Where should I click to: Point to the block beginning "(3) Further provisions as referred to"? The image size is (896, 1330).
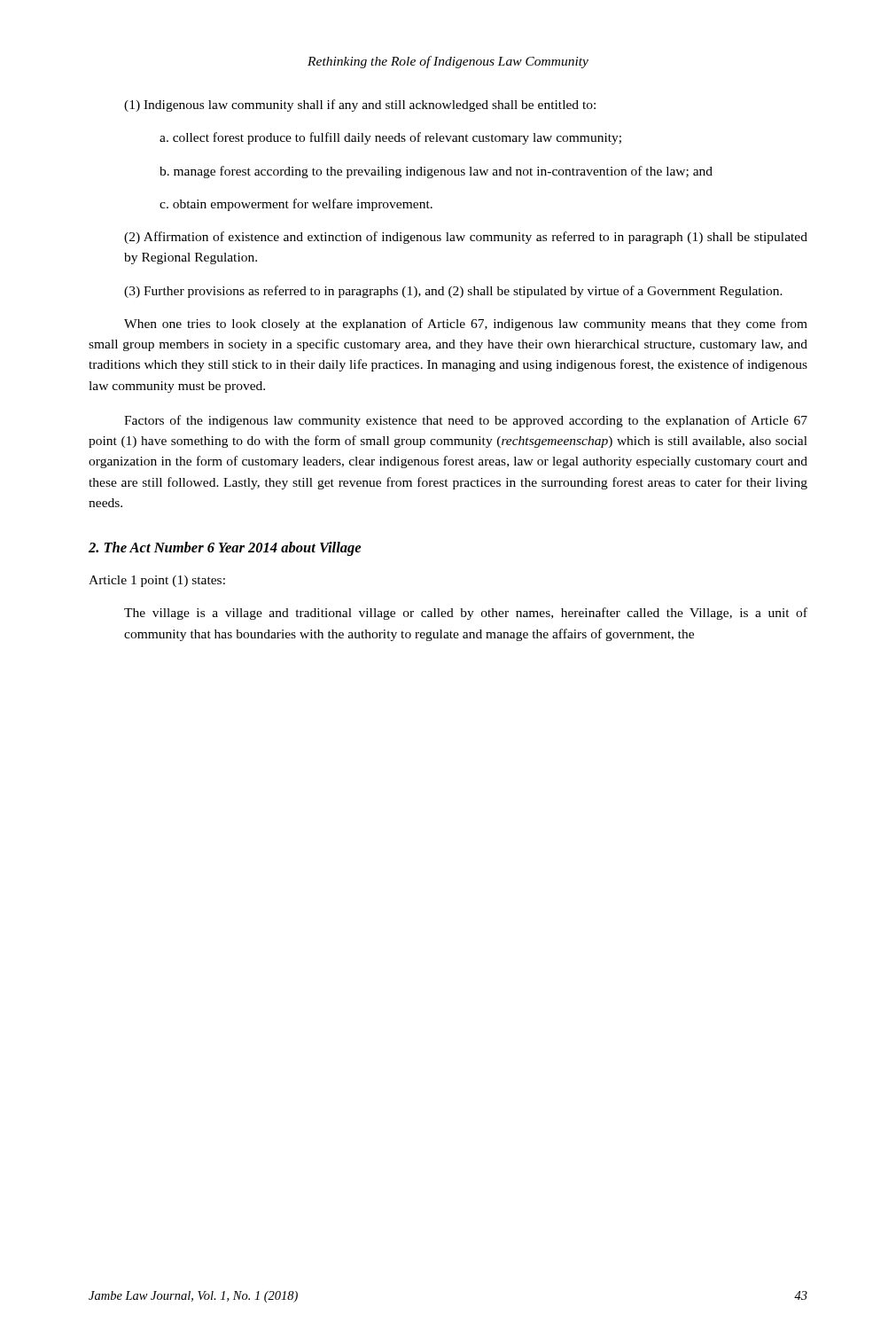tap(453, 290)
